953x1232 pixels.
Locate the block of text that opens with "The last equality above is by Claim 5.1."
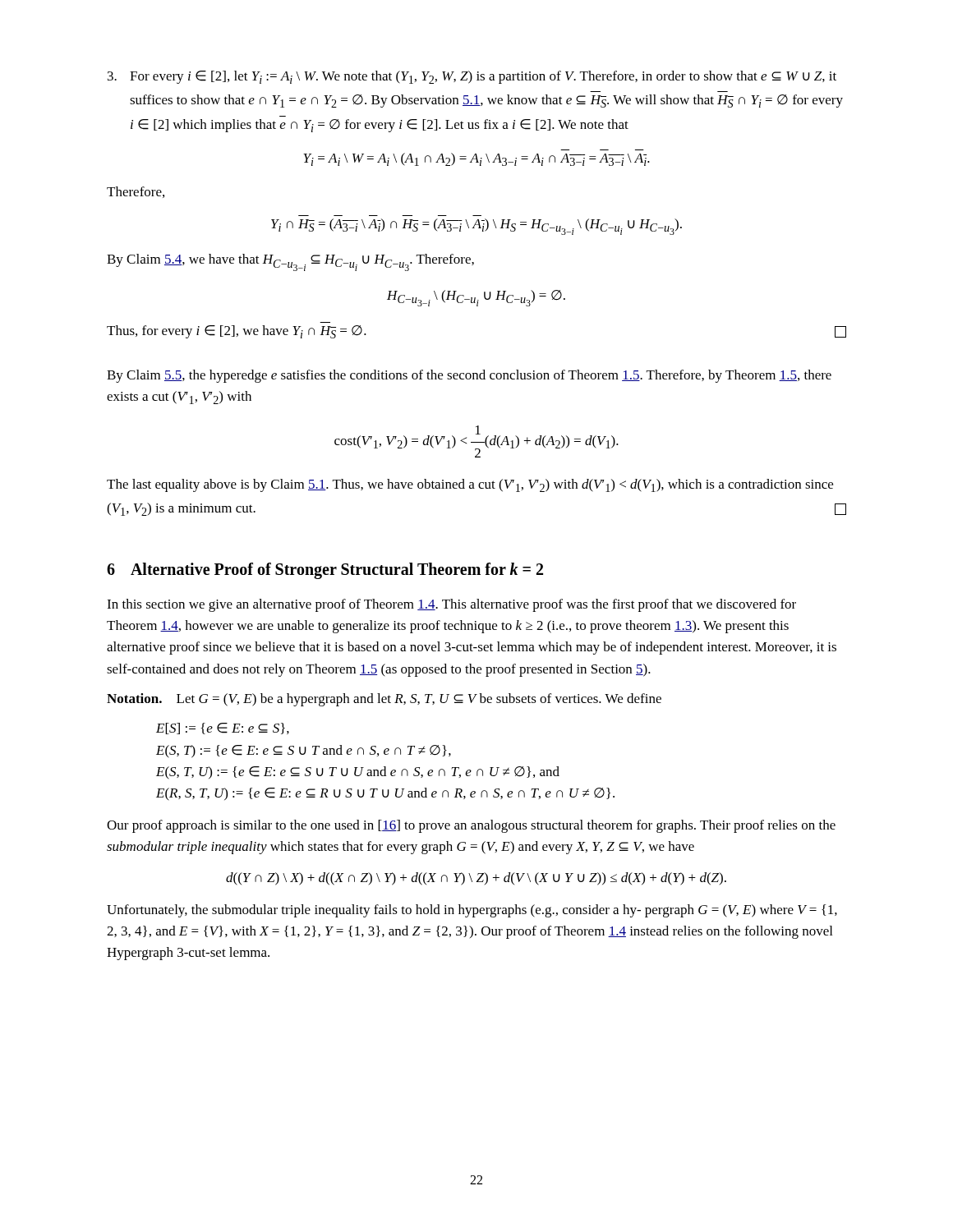pyautogui.click(x=476, y=498)
